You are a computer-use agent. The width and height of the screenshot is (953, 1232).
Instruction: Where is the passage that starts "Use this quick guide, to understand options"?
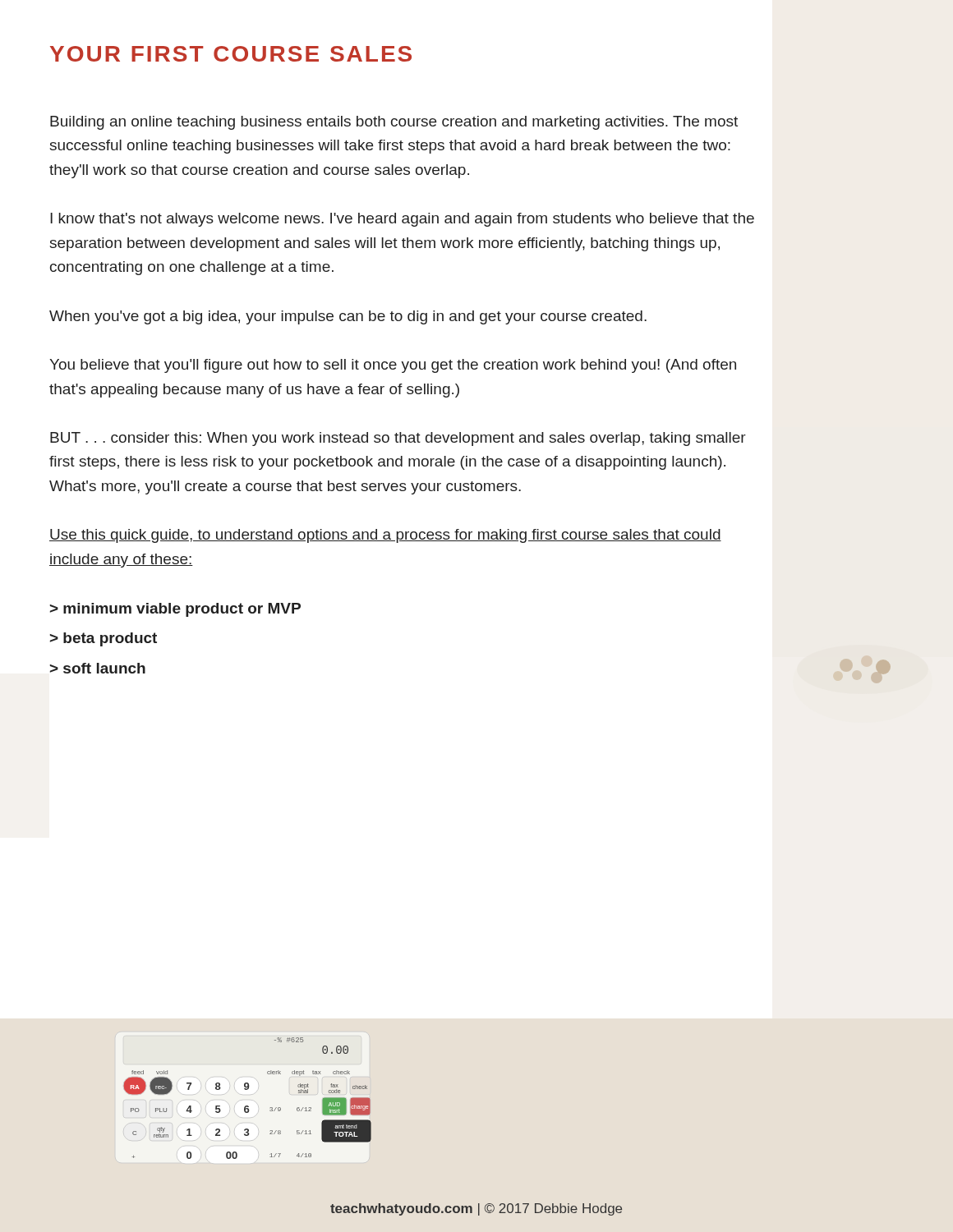403,547
